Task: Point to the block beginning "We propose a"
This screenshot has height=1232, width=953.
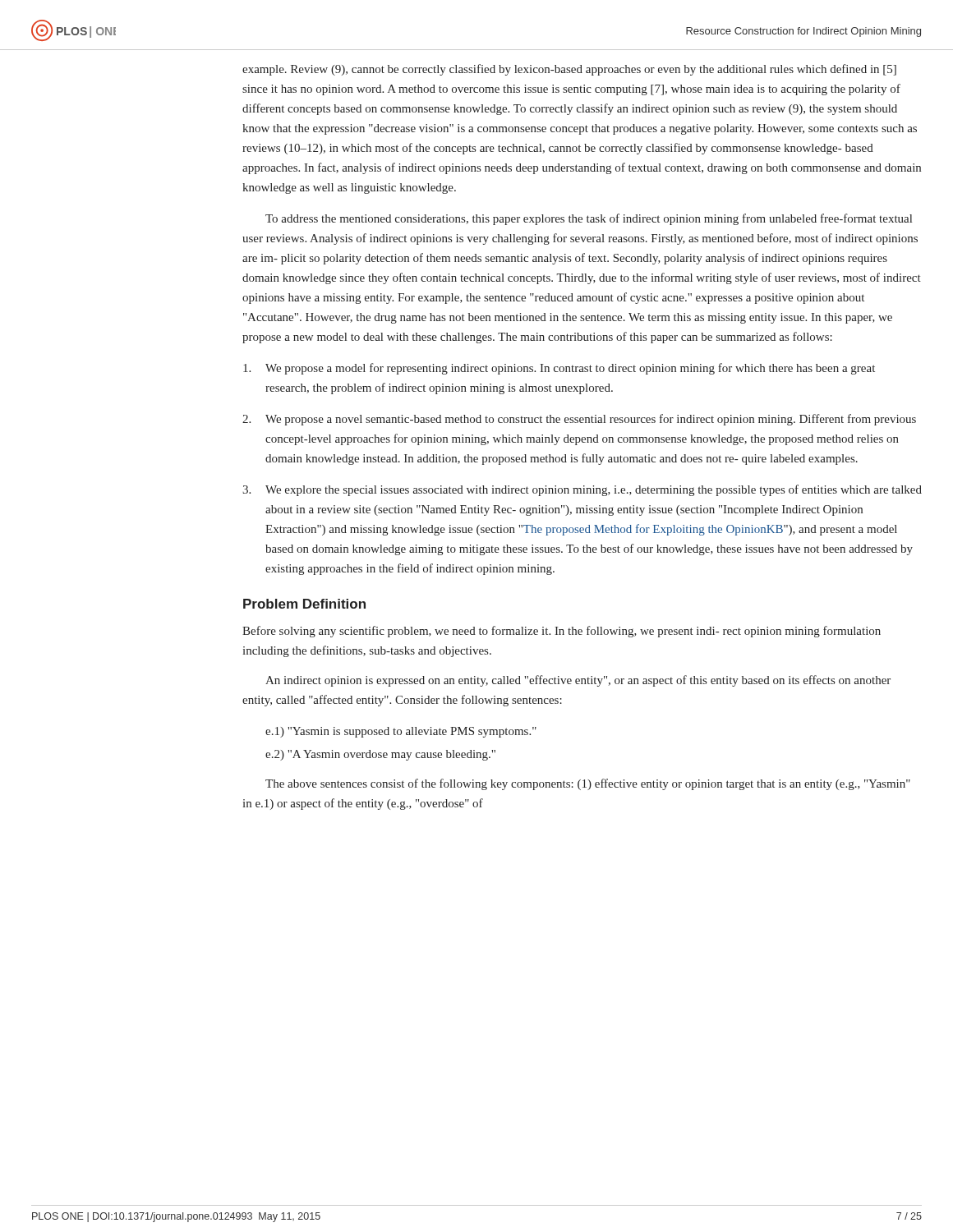Action: pos(582,378)
